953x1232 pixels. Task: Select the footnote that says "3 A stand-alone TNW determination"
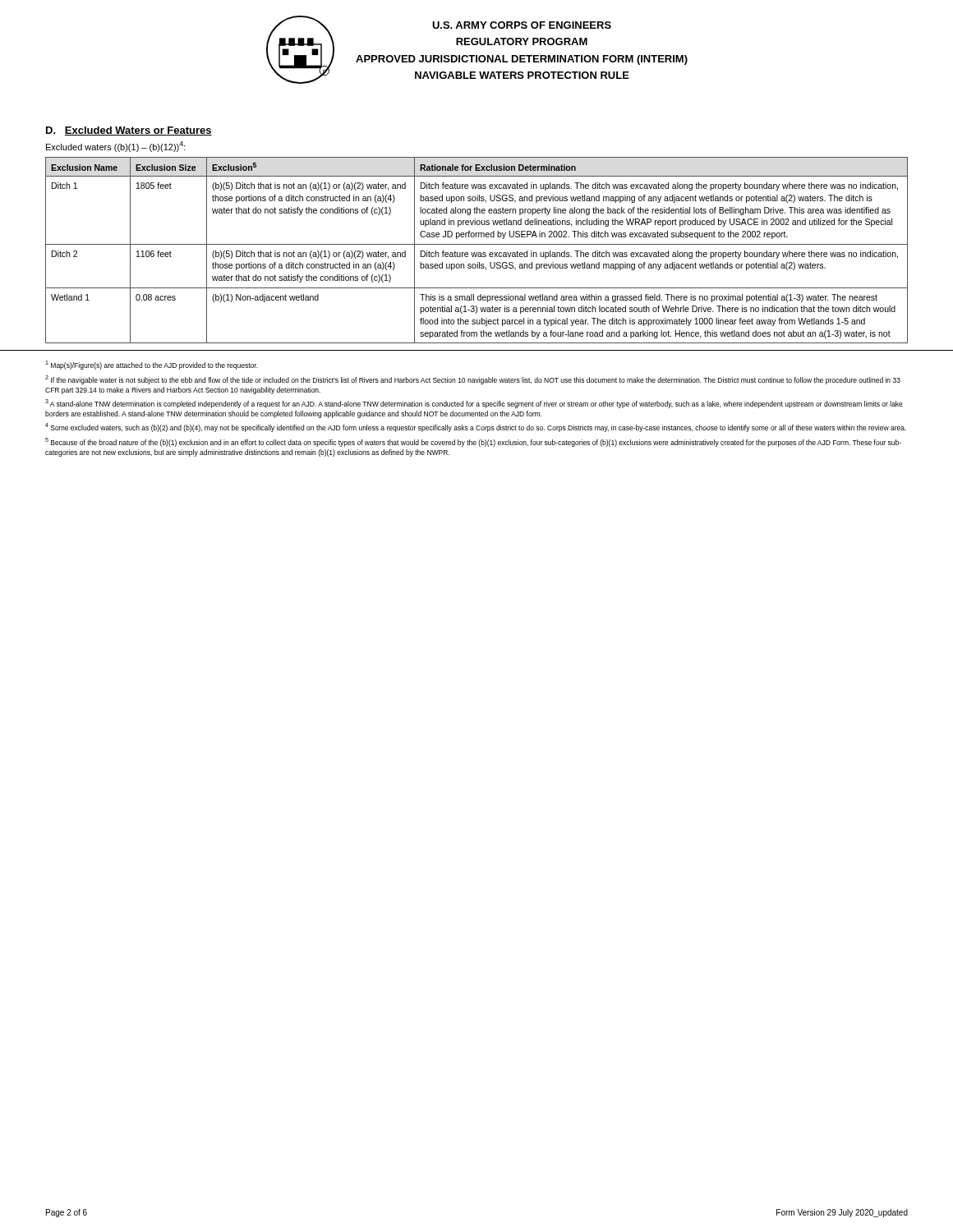point(474,408)
